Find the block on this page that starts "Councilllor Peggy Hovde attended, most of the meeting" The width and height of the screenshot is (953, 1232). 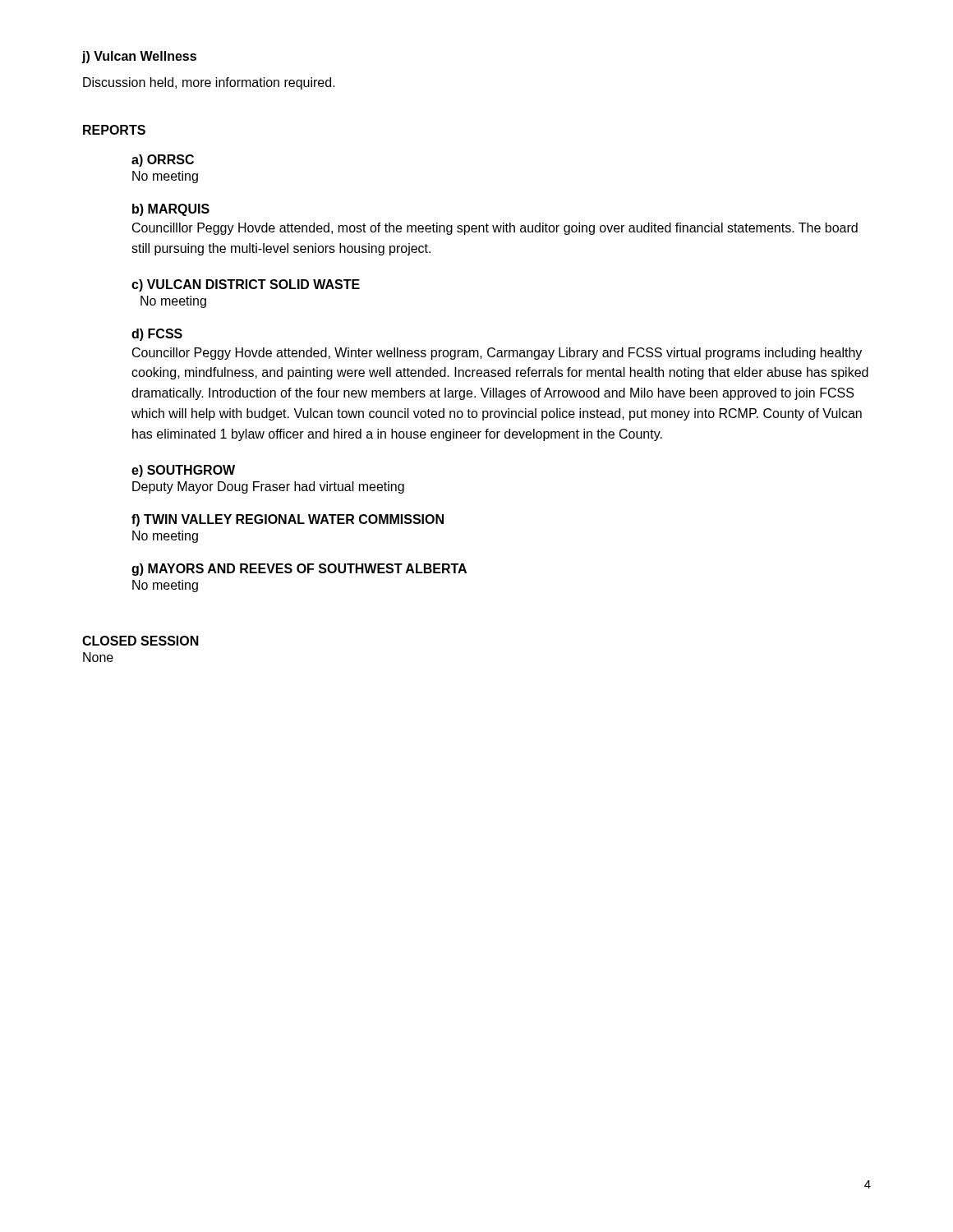click(x=495, y=238)
